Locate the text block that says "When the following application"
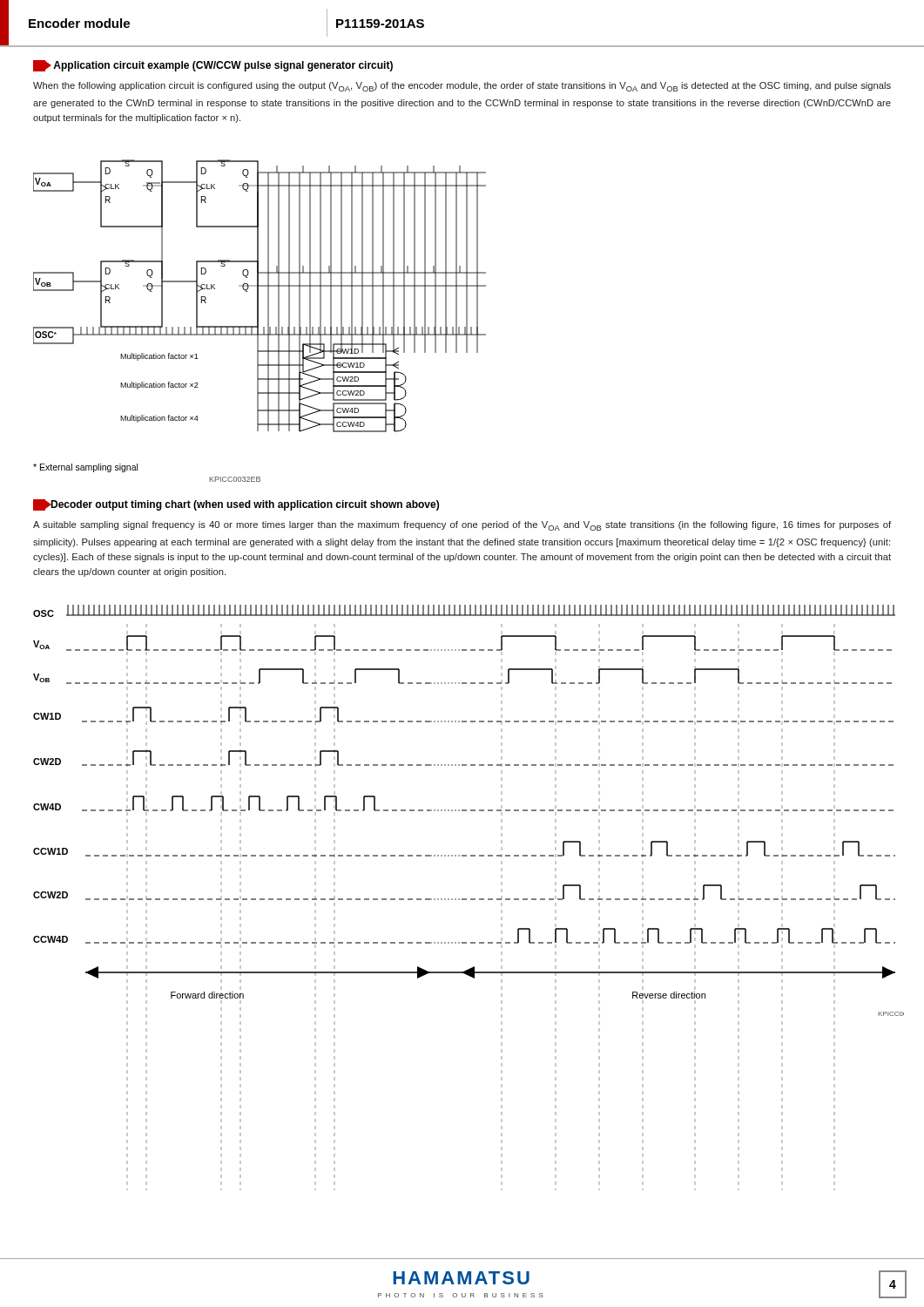Image resolution: width=924 pixels, height=1307 pixels. tap(462, 101)
